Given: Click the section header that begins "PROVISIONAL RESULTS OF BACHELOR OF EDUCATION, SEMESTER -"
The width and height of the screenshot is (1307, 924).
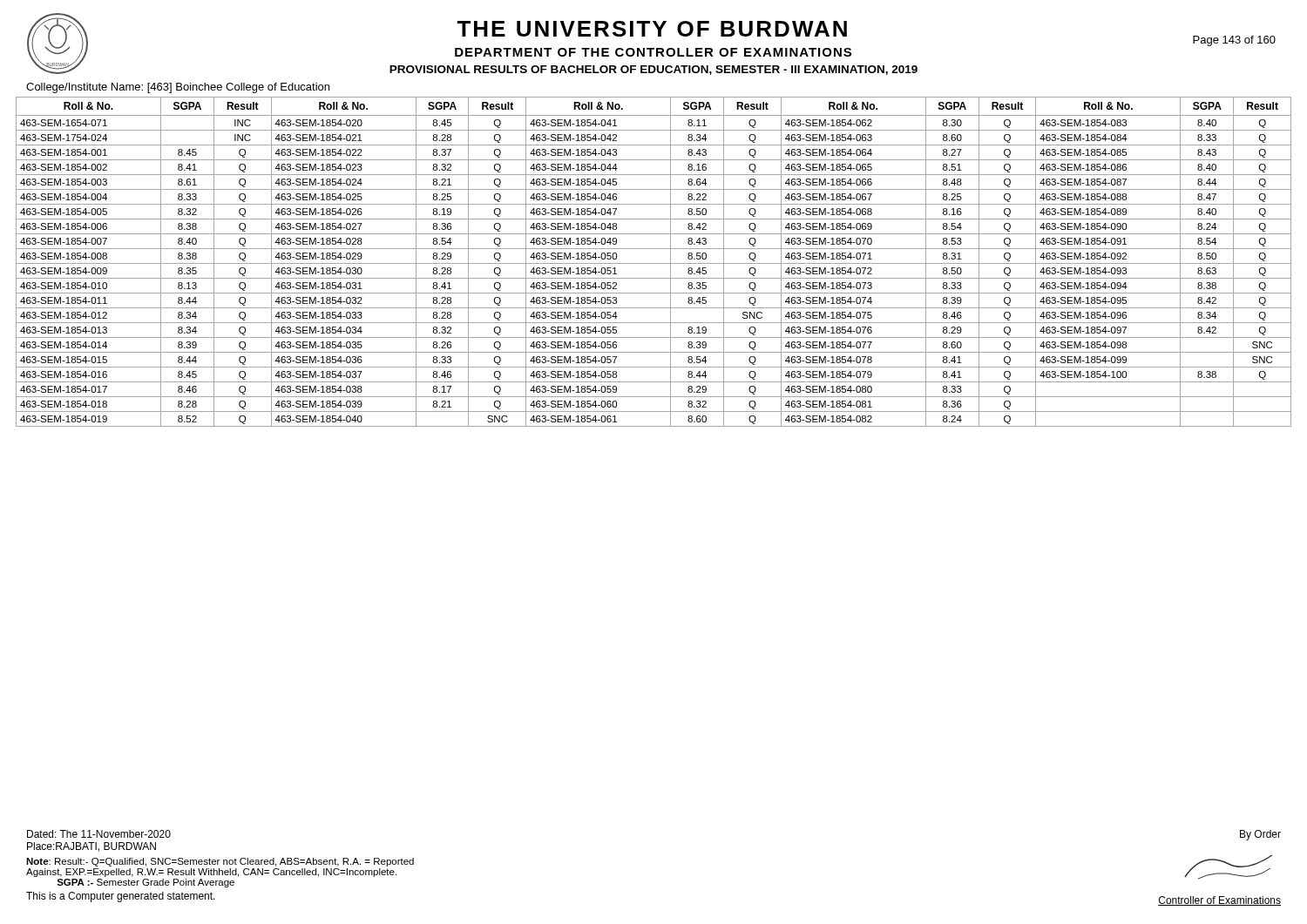Looking at the screenshot, I should [654, 69].
